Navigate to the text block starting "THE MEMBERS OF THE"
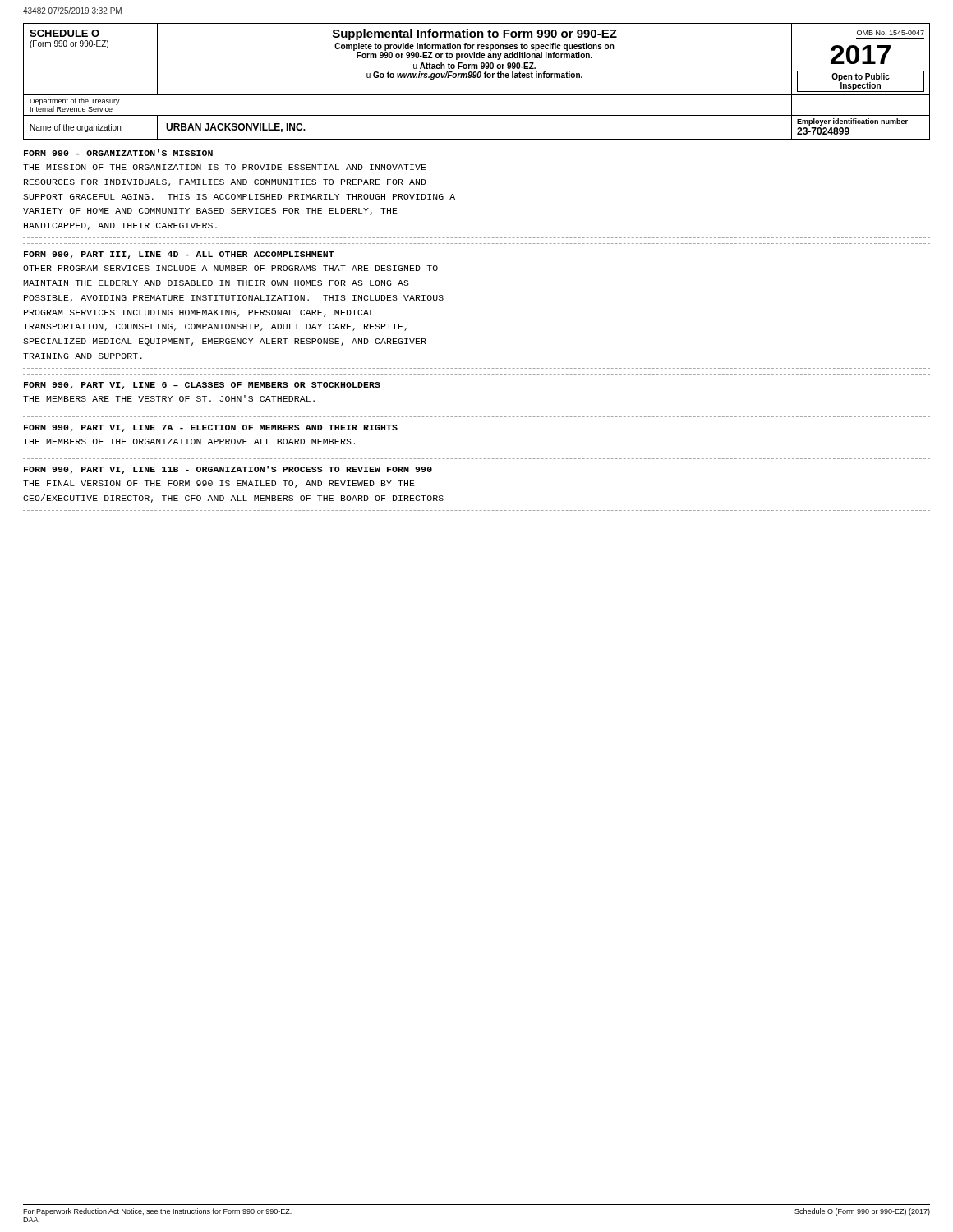 click(x=190, y=441)
